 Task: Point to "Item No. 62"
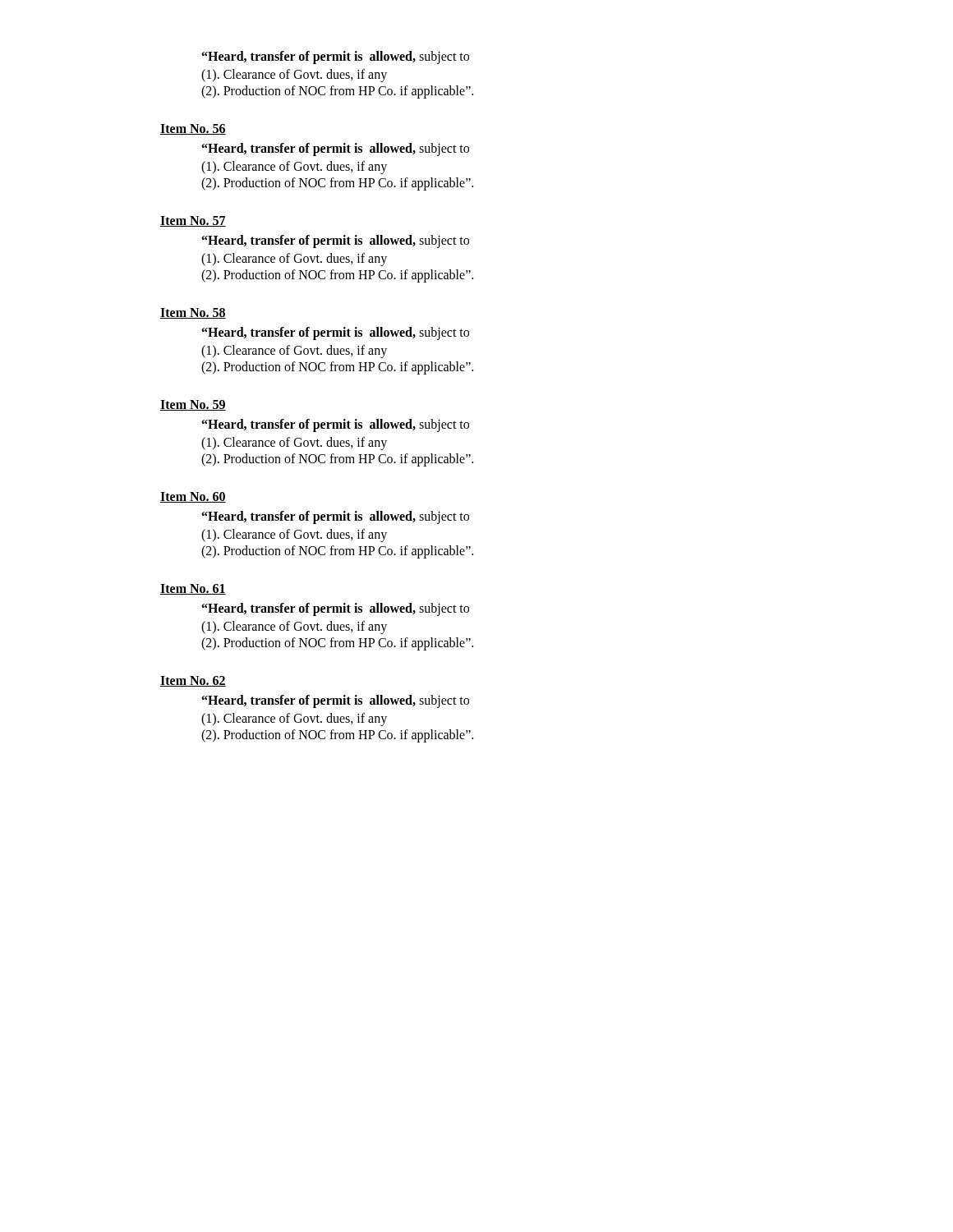click(193, 680)
